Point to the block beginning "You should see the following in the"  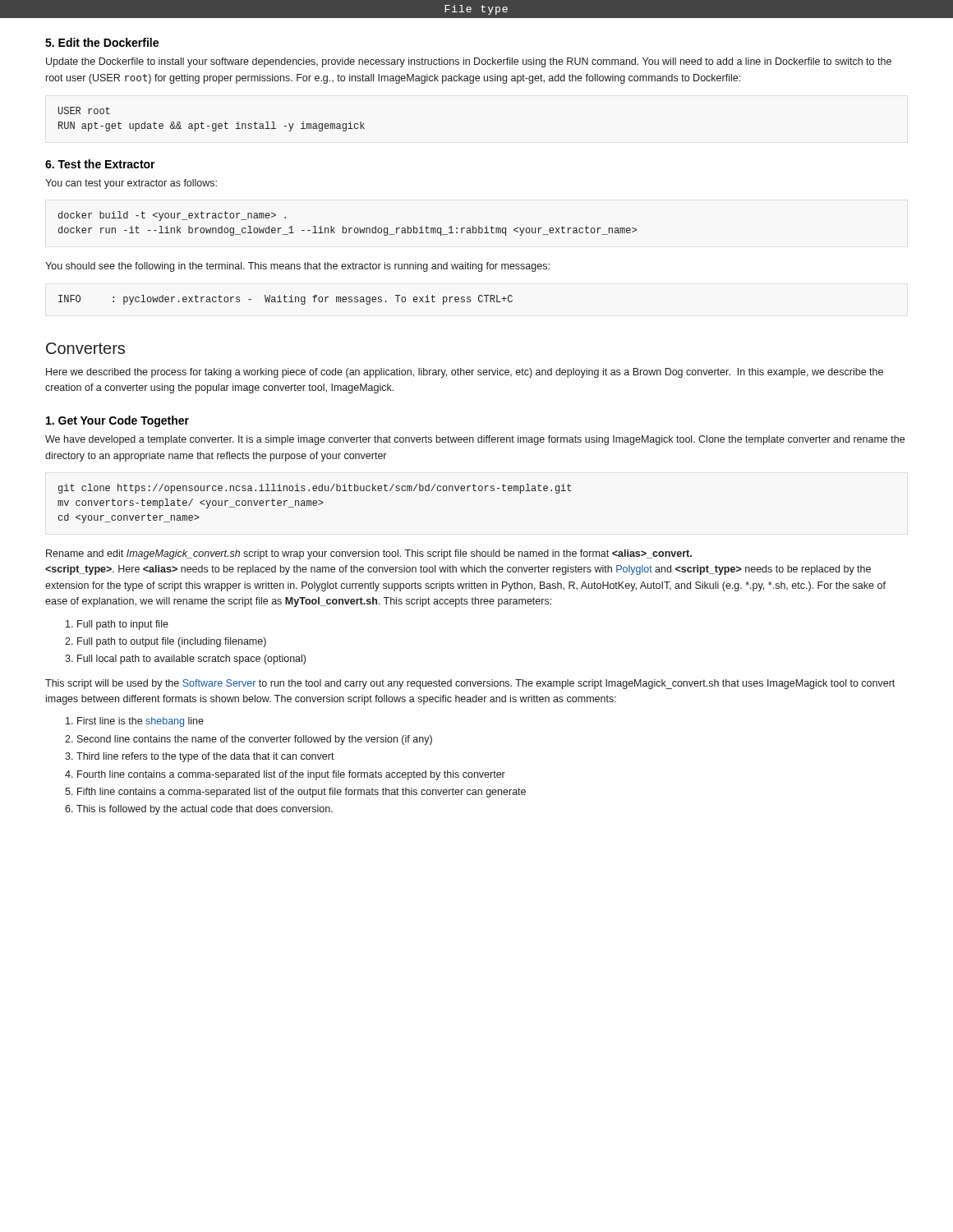tap(298, 266)
